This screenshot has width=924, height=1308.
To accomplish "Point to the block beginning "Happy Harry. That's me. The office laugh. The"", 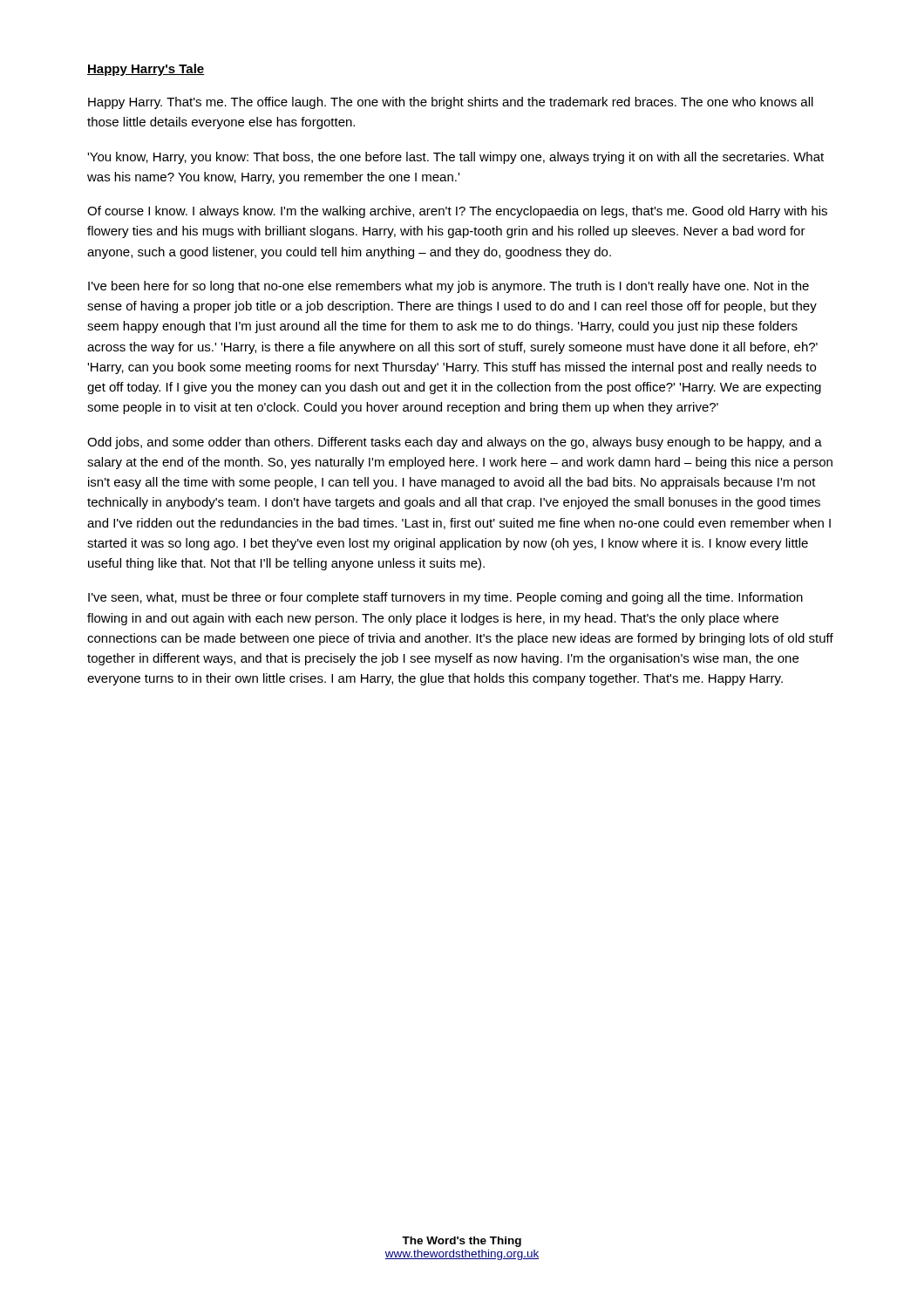I will point(450,112).
